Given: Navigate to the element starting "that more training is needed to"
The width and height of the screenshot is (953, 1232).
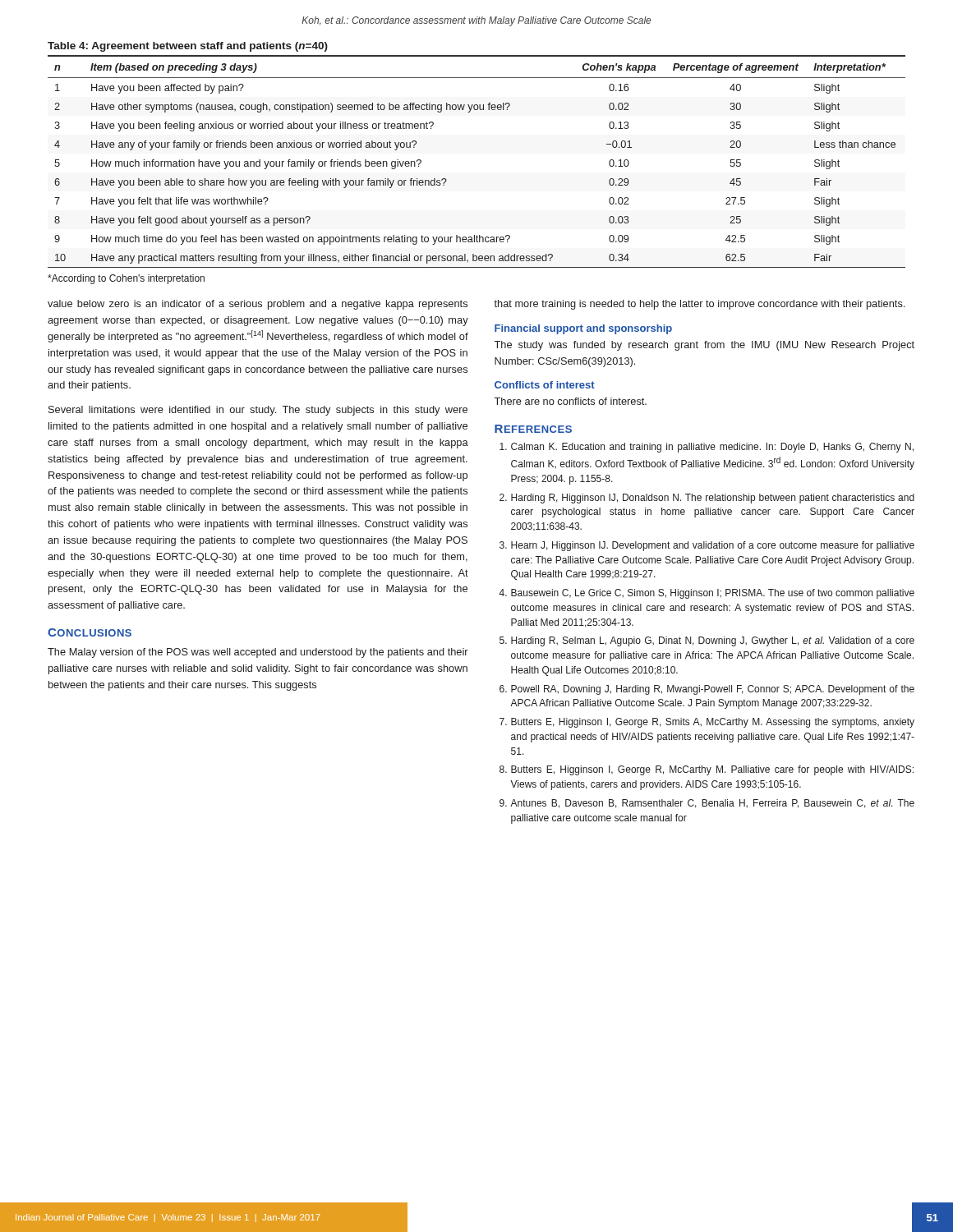Looking at the screenshot, I should click(700, 303).
